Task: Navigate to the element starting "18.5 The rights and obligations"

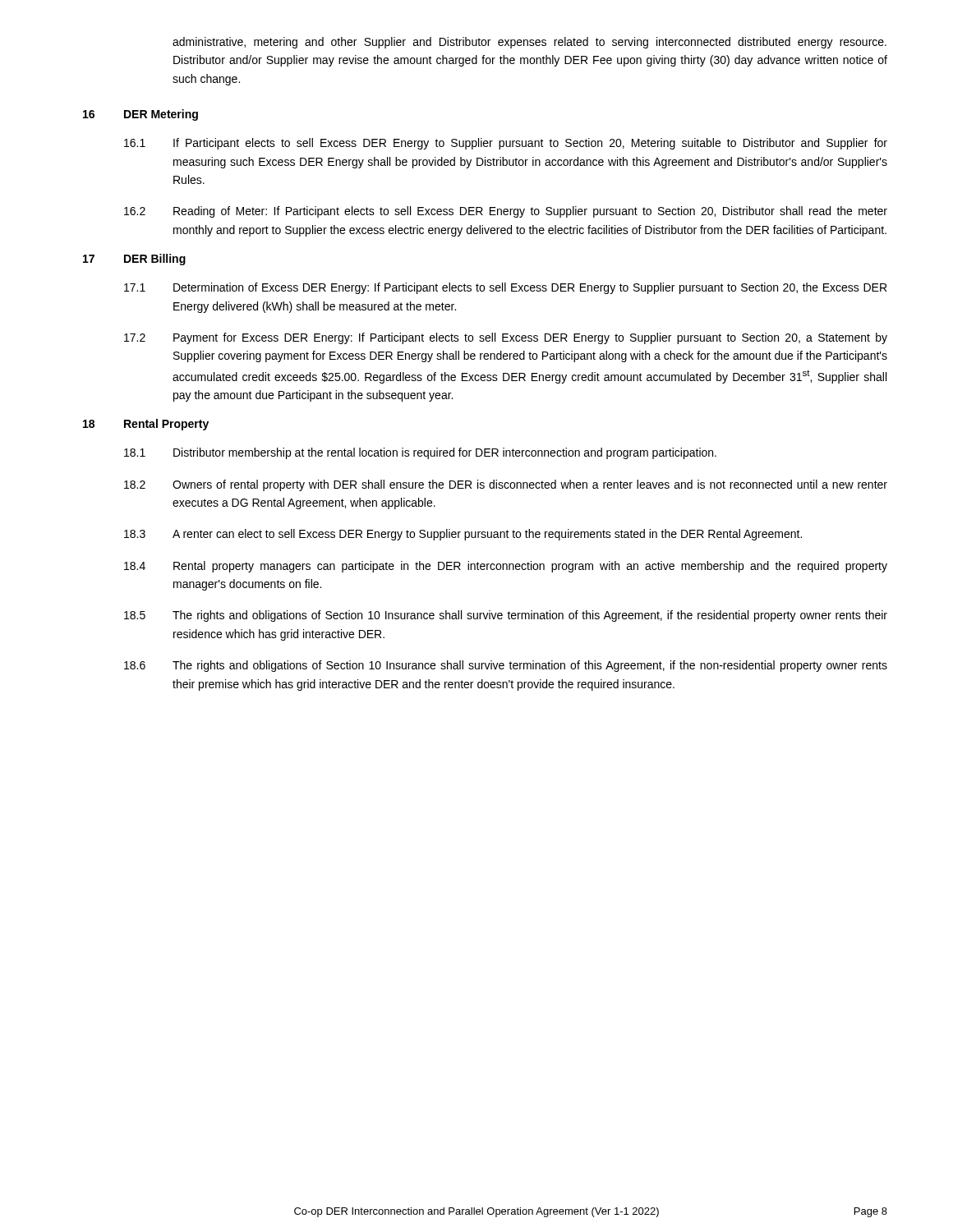Action: [x=505, y=625]
